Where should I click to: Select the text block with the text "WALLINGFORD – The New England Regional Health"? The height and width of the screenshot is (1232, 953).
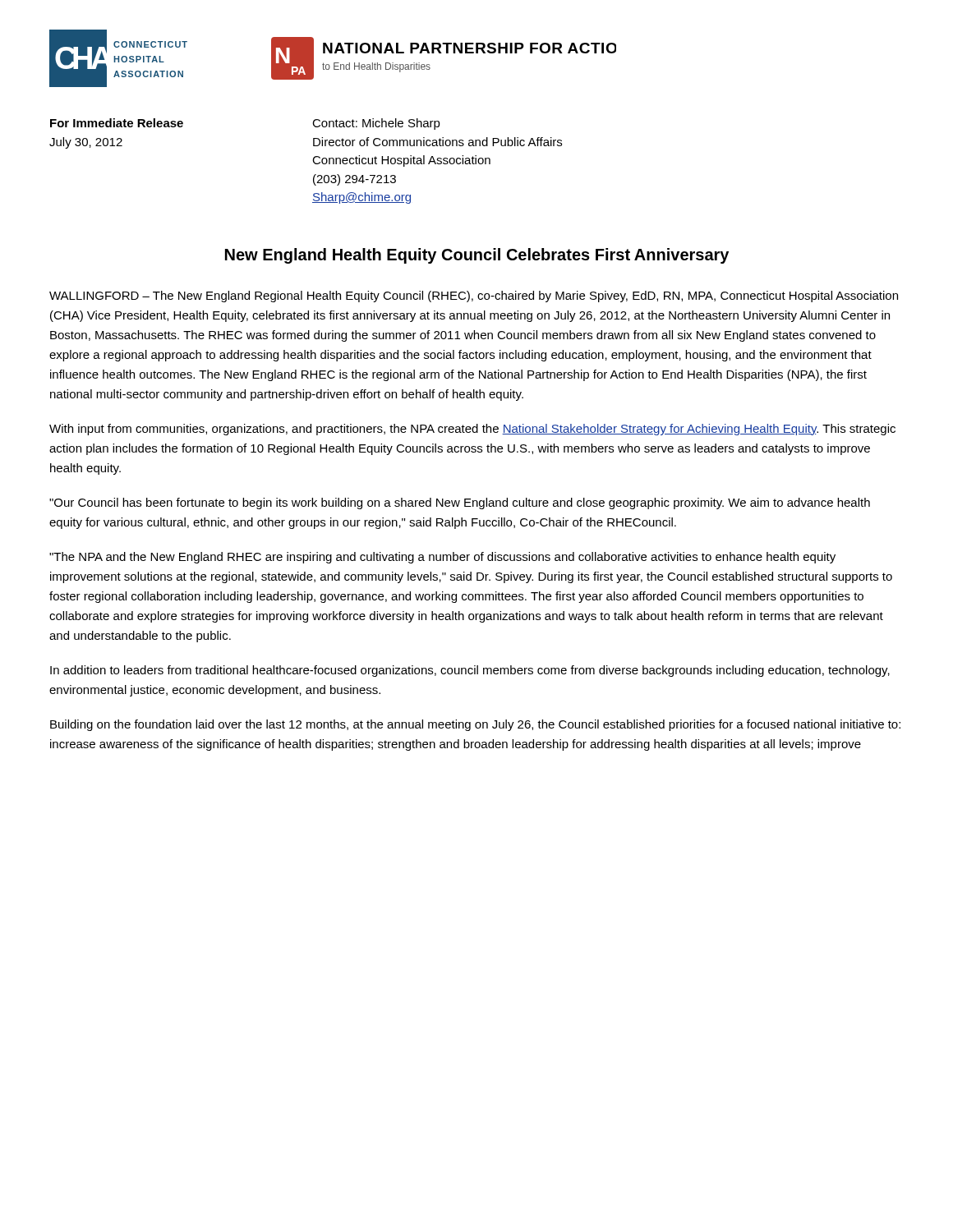pos(474,344)
